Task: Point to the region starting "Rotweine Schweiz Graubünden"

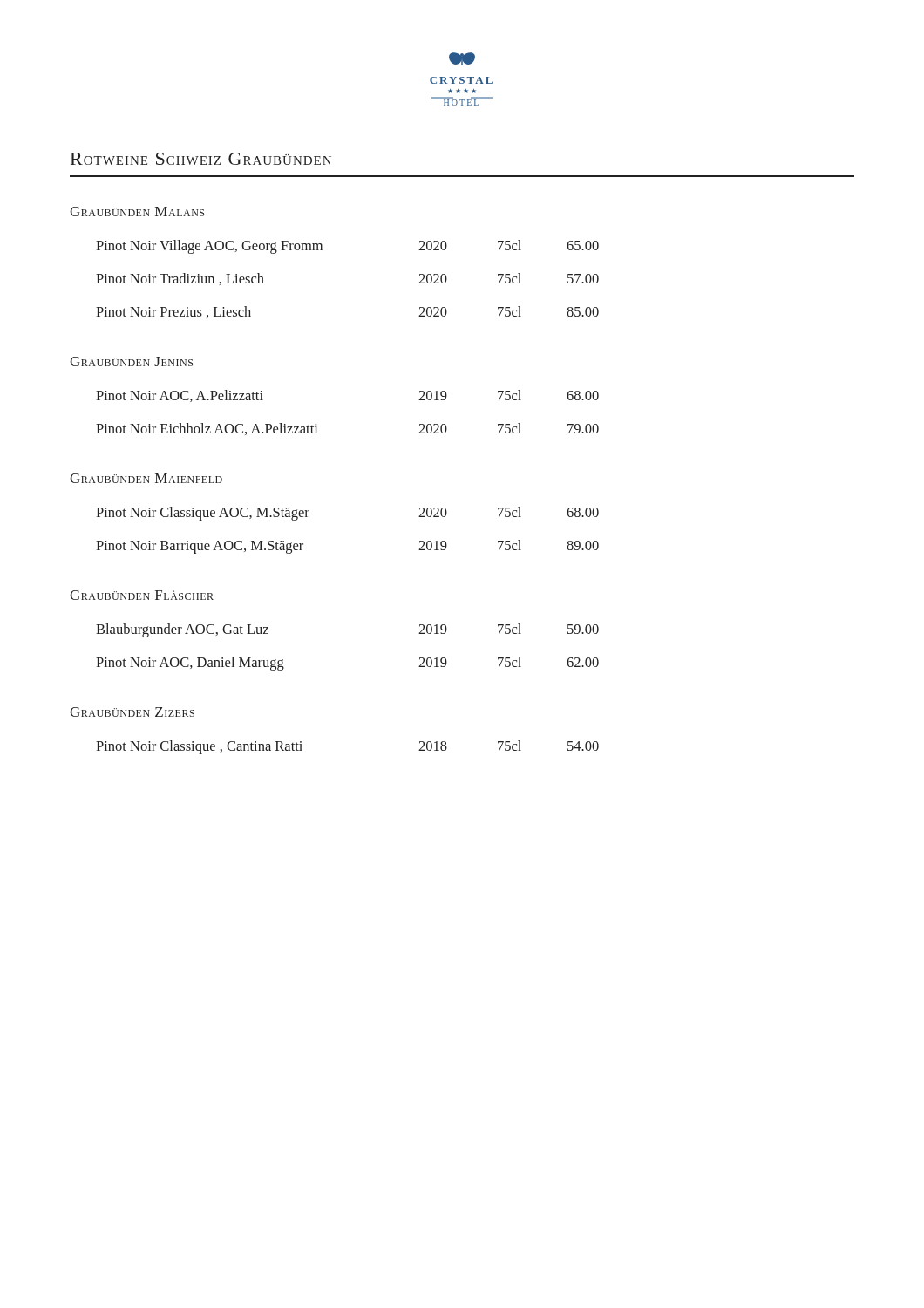Action: point(201,158)
